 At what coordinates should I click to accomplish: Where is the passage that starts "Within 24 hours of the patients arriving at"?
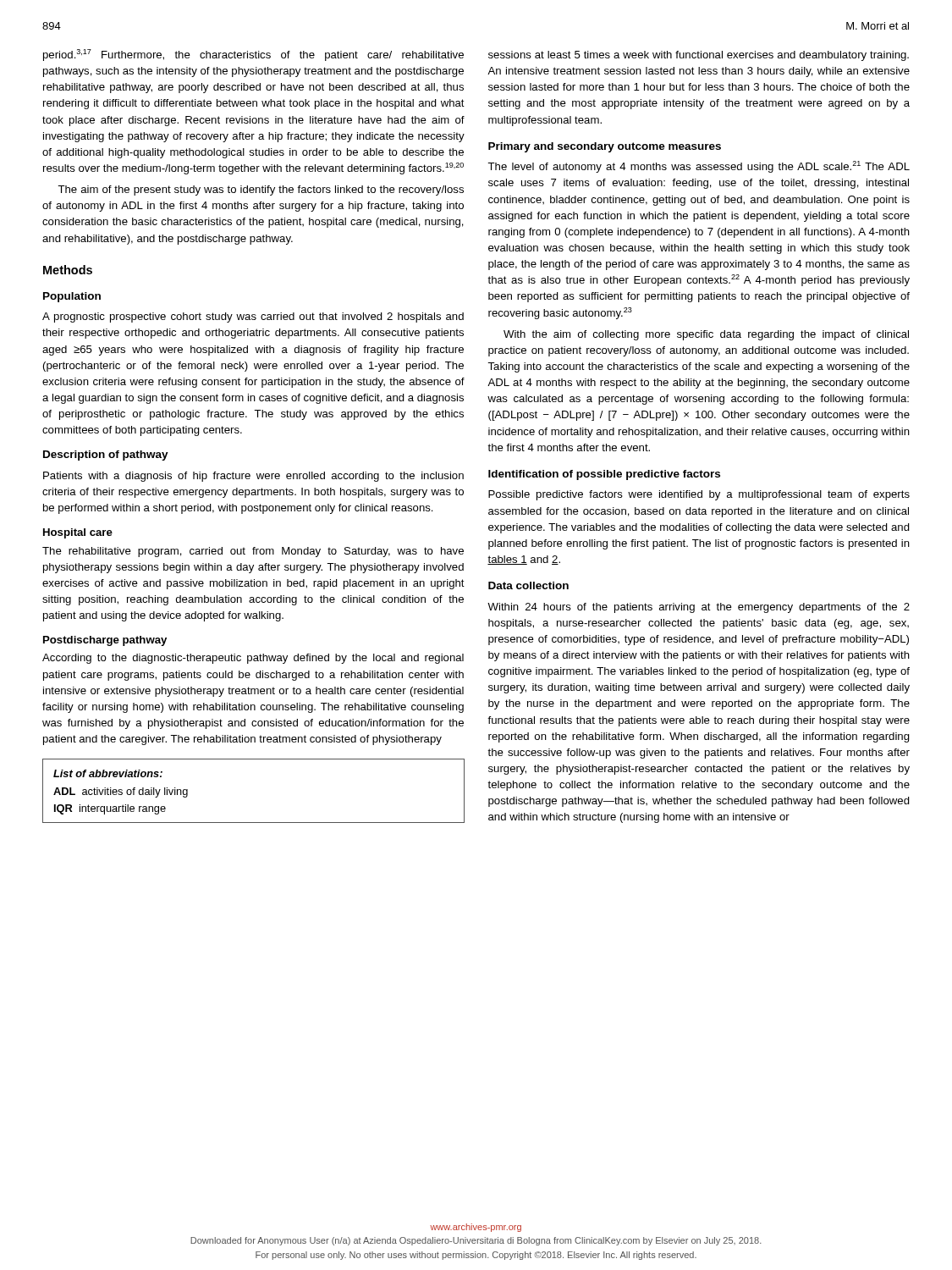coord(699,712)
